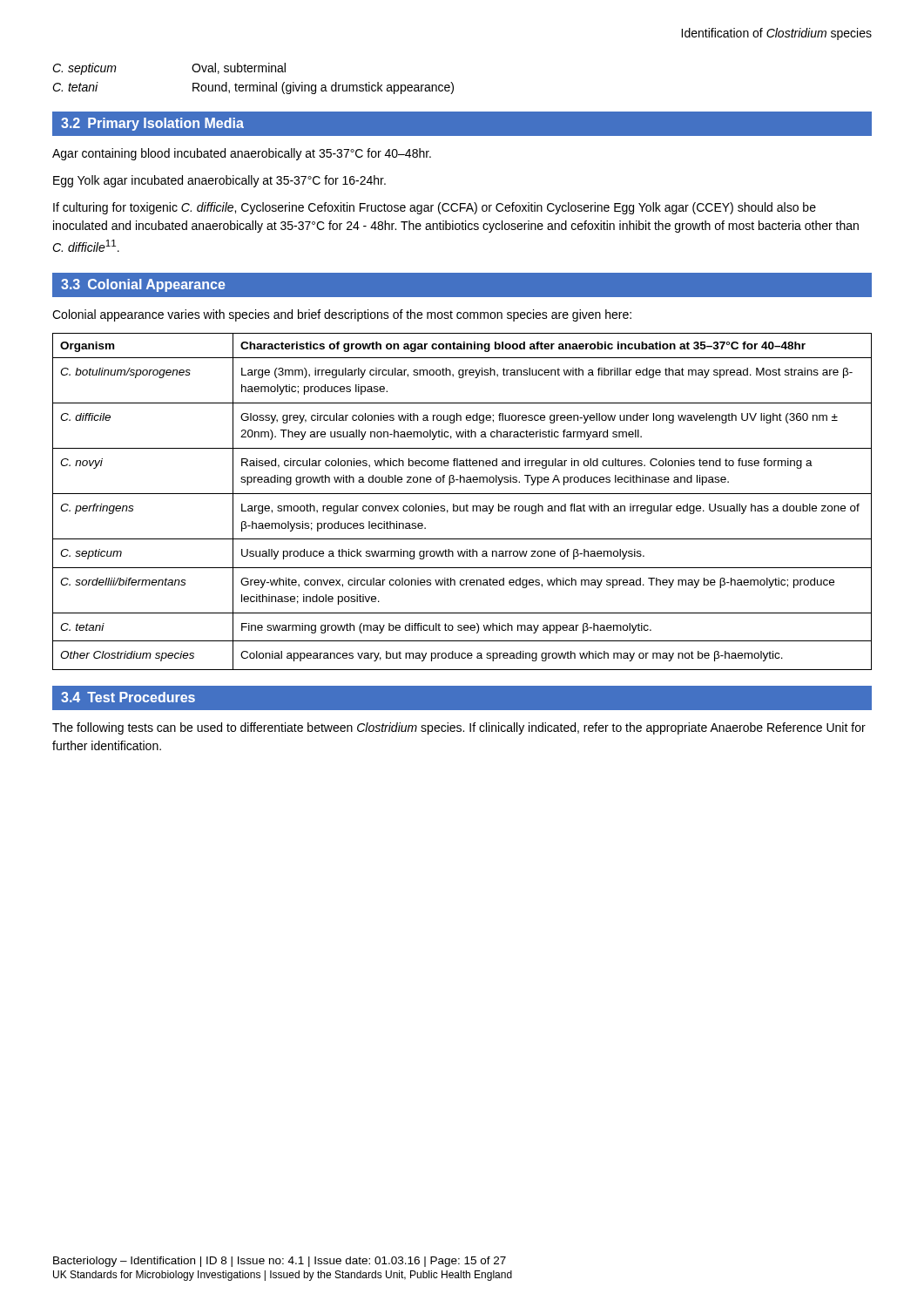Find the block on this page that starts "The following tests"
The image size is (924, 1307).
(462, 737)
